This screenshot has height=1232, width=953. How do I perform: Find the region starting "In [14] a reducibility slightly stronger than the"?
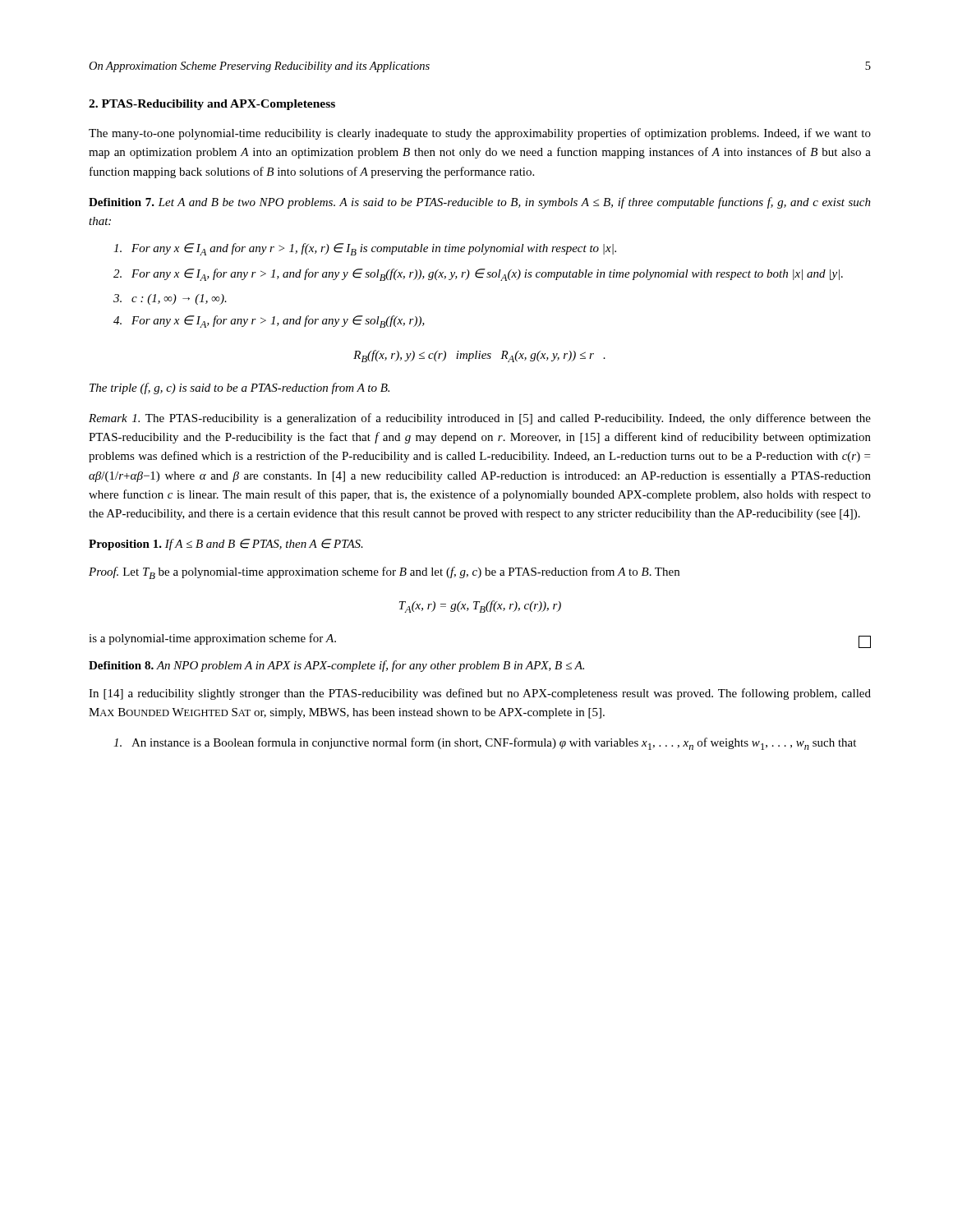pos(480,702)
